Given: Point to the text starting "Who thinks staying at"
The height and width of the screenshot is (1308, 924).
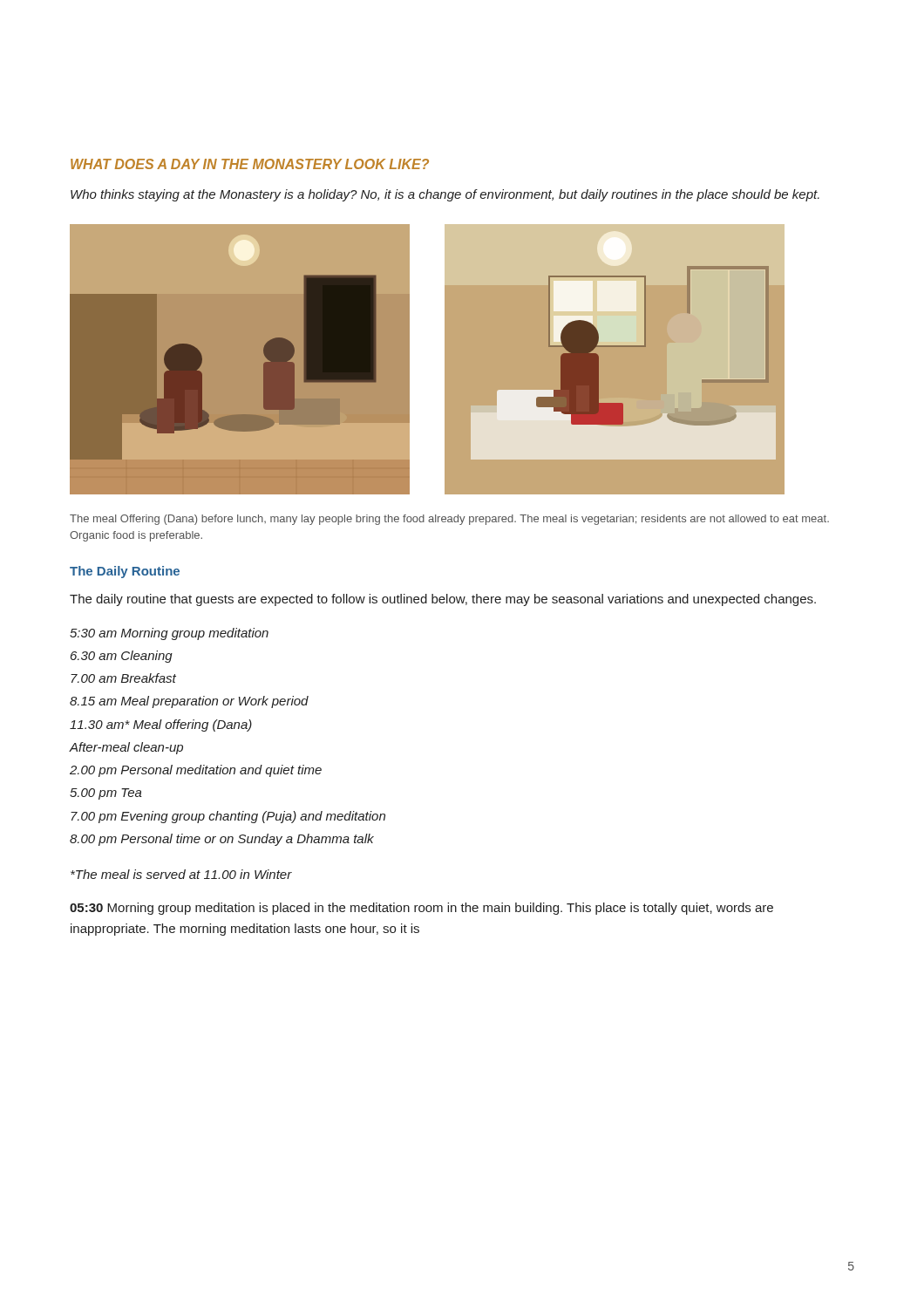Looking at the screenshot, I should (x=445, y=194).
